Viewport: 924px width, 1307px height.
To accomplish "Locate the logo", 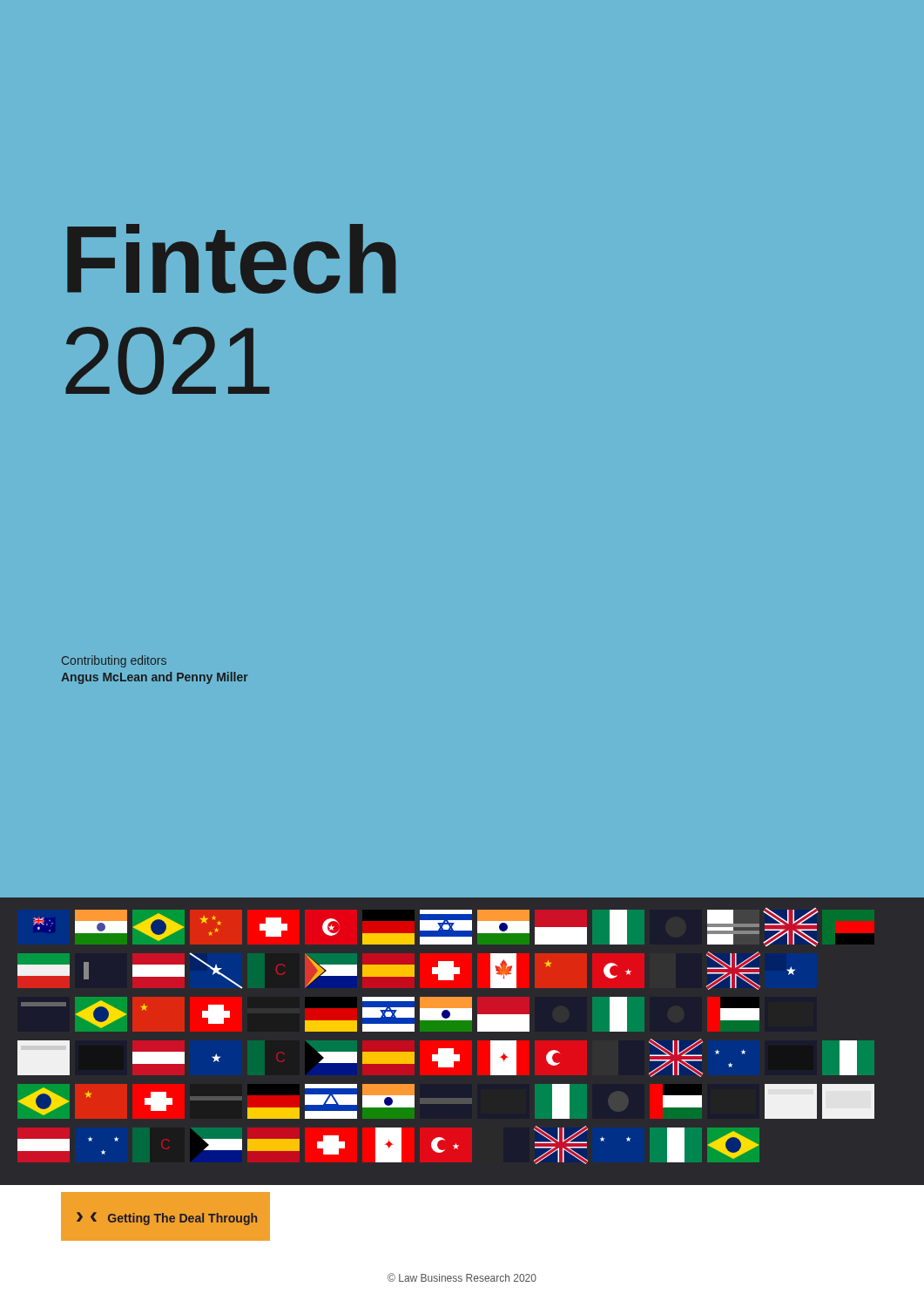I will click(165, 1216).
